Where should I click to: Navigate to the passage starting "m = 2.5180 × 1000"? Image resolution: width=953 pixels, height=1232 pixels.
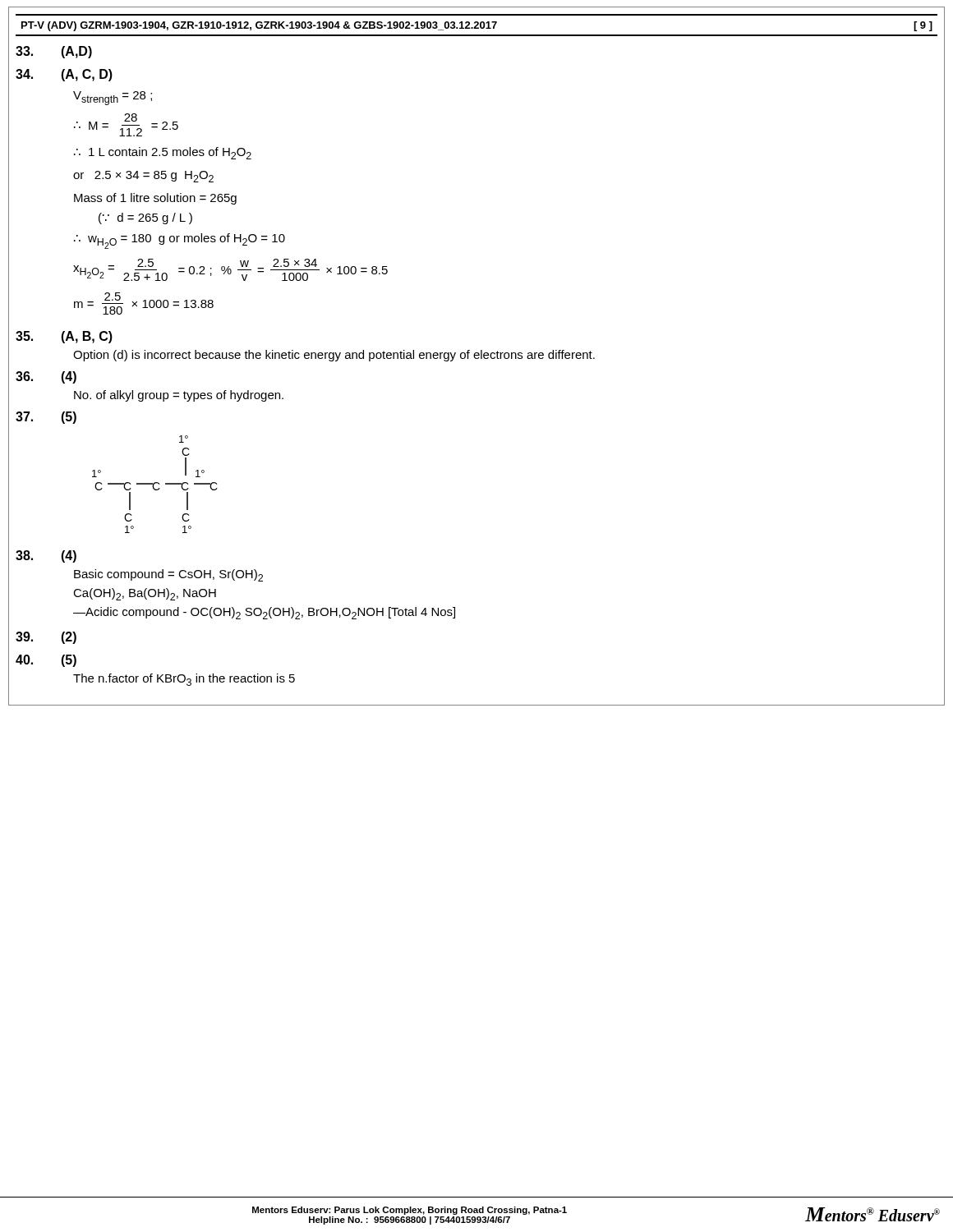[144, 304]
